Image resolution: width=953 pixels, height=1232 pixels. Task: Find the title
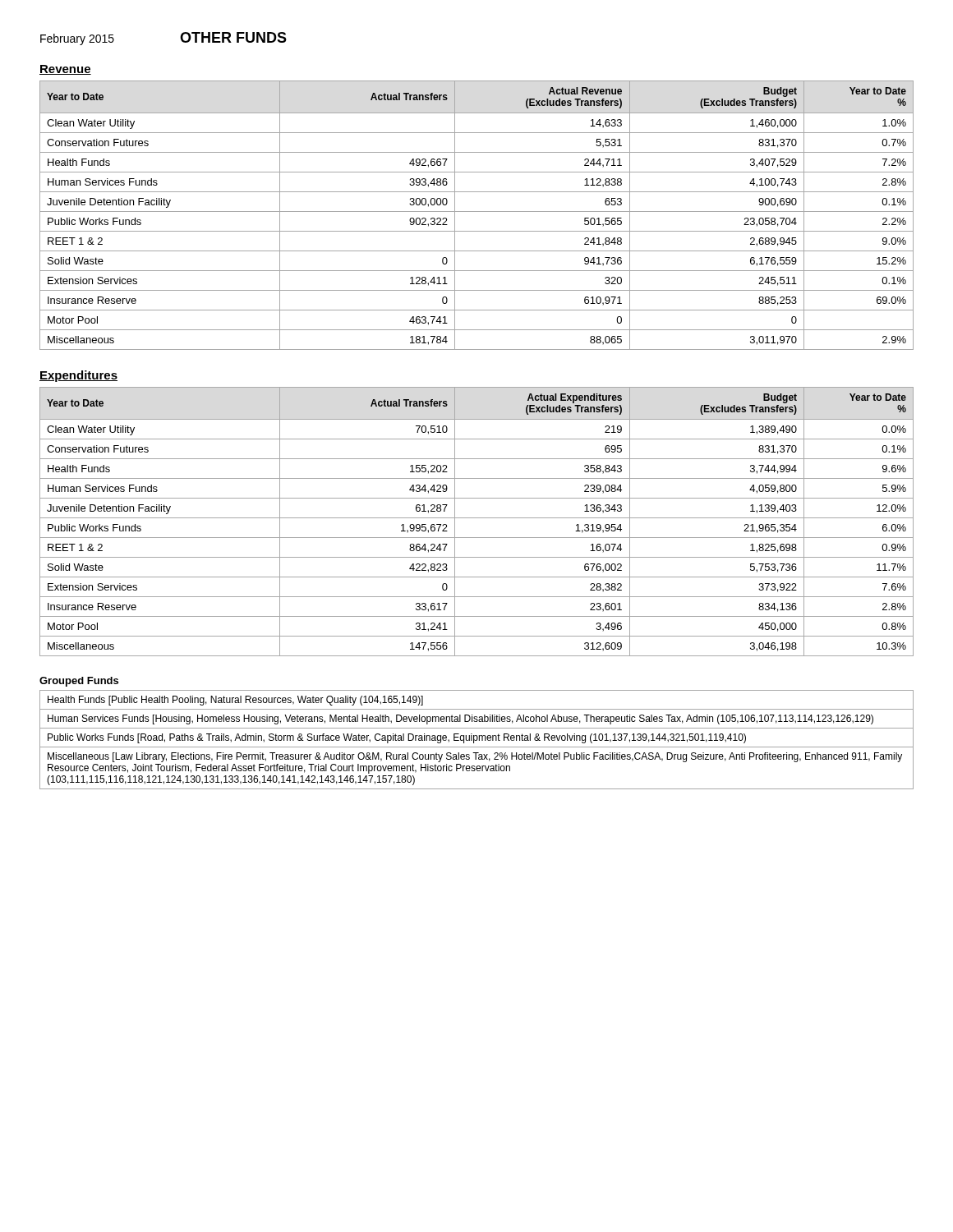tap(233, 38)
